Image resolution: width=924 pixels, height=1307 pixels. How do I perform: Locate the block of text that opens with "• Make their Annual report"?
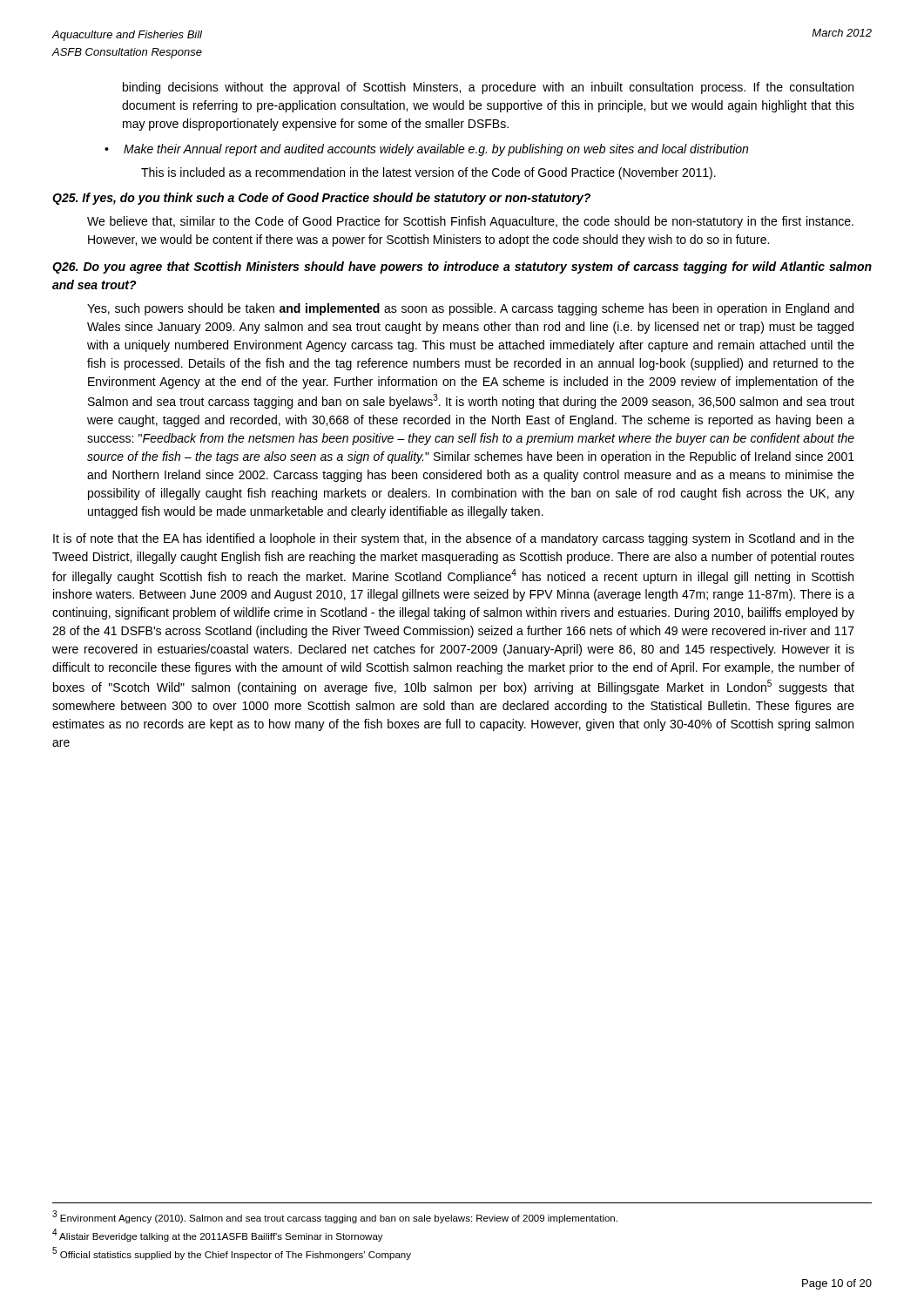click(x=479, y=149)
